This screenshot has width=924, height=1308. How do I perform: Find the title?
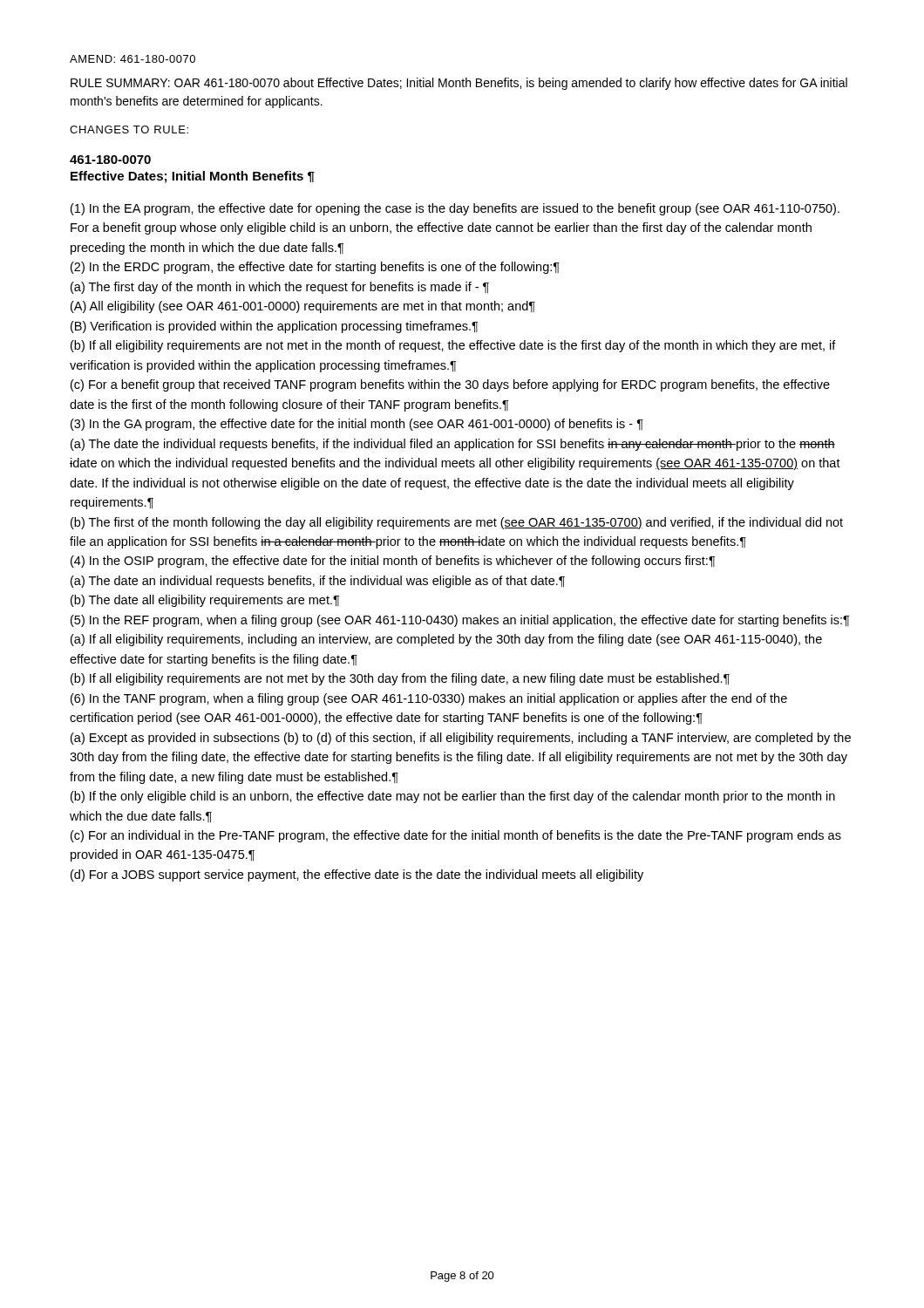click(110, 159)
